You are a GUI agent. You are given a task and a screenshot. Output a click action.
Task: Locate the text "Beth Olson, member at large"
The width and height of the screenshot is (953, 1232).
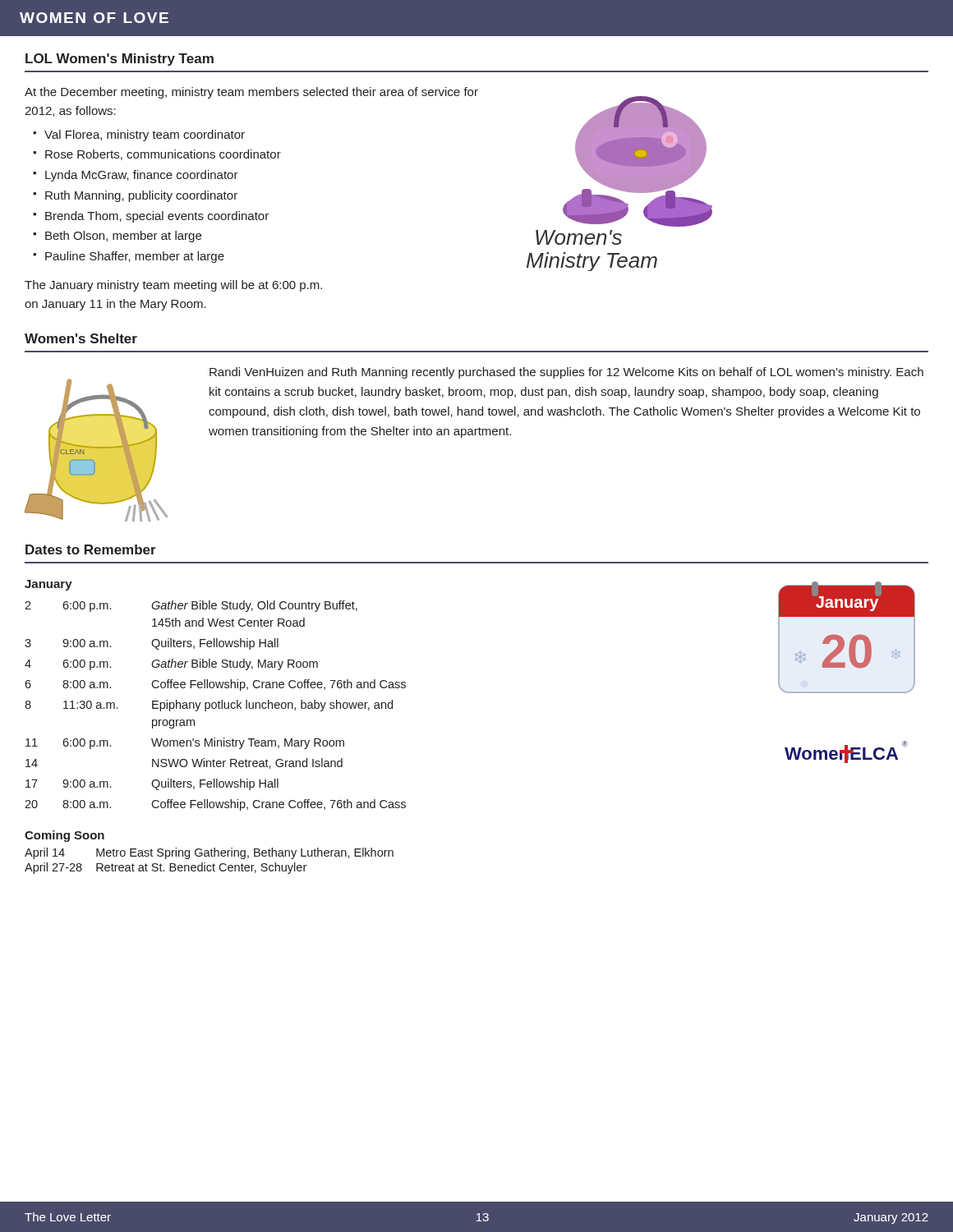(x=123, y=235)
